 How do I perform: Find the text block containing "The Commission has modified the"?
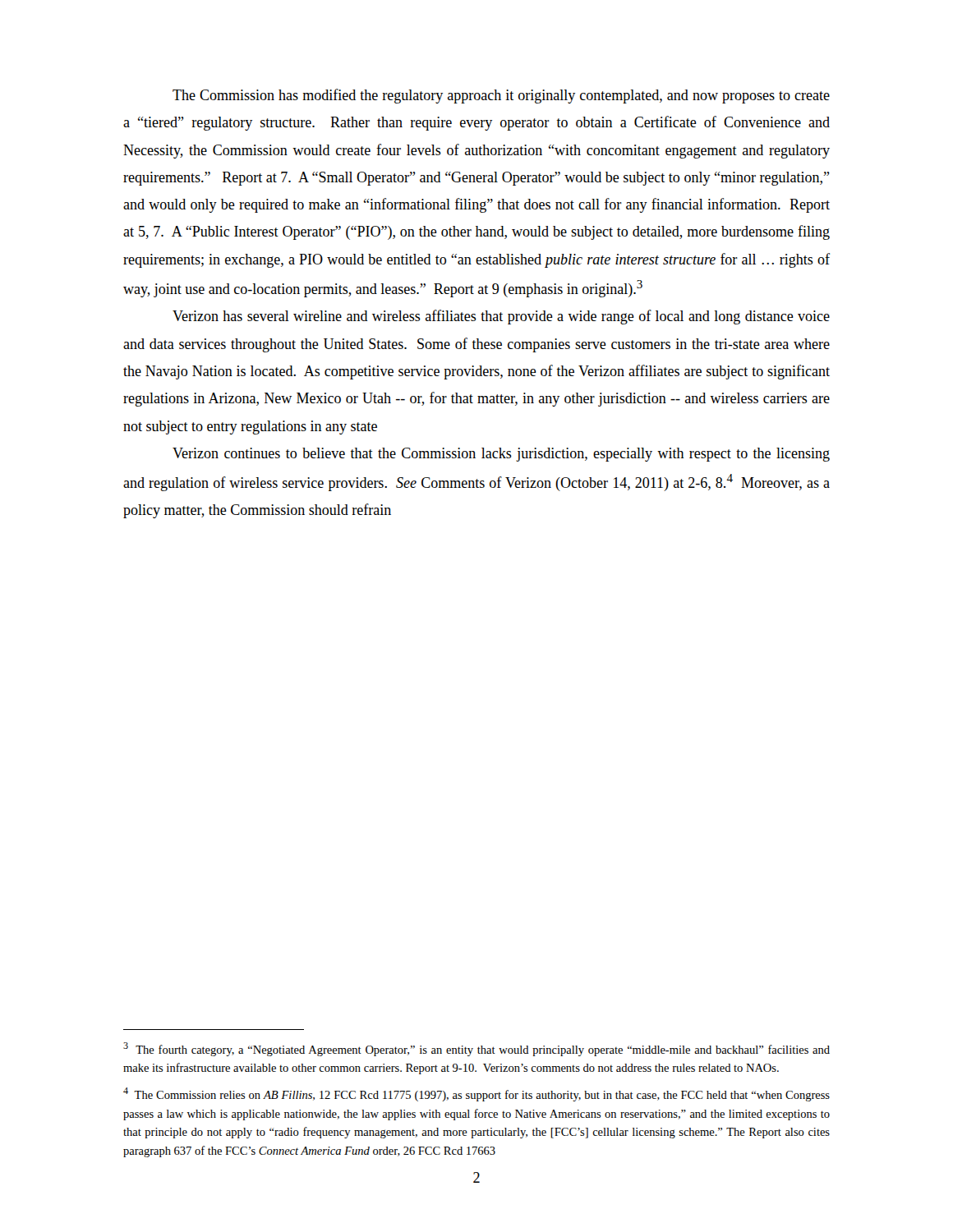click(476, 192)
